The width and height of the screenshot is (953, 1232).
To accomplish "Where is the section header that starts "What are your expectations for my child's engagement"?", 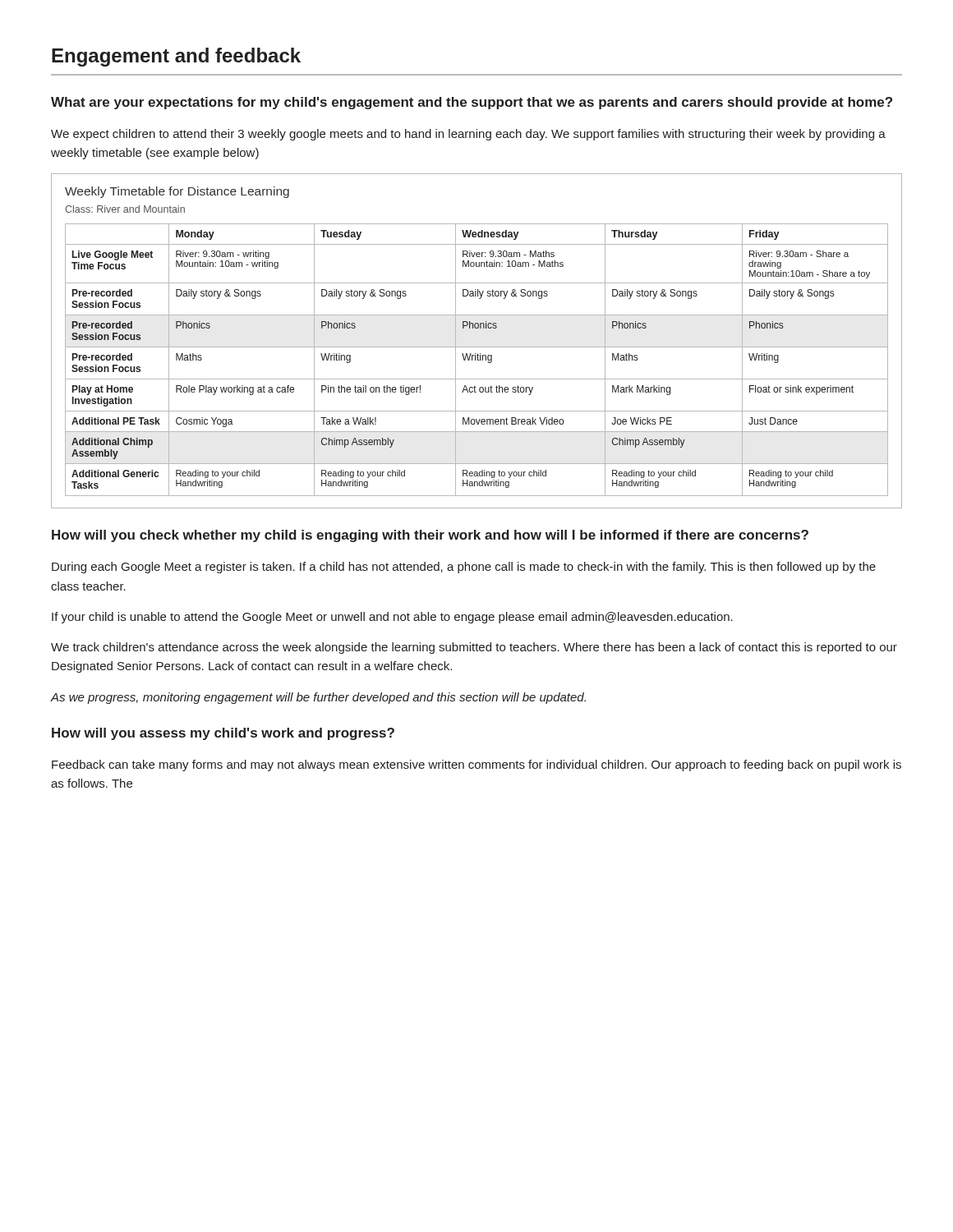I will 472,102.
